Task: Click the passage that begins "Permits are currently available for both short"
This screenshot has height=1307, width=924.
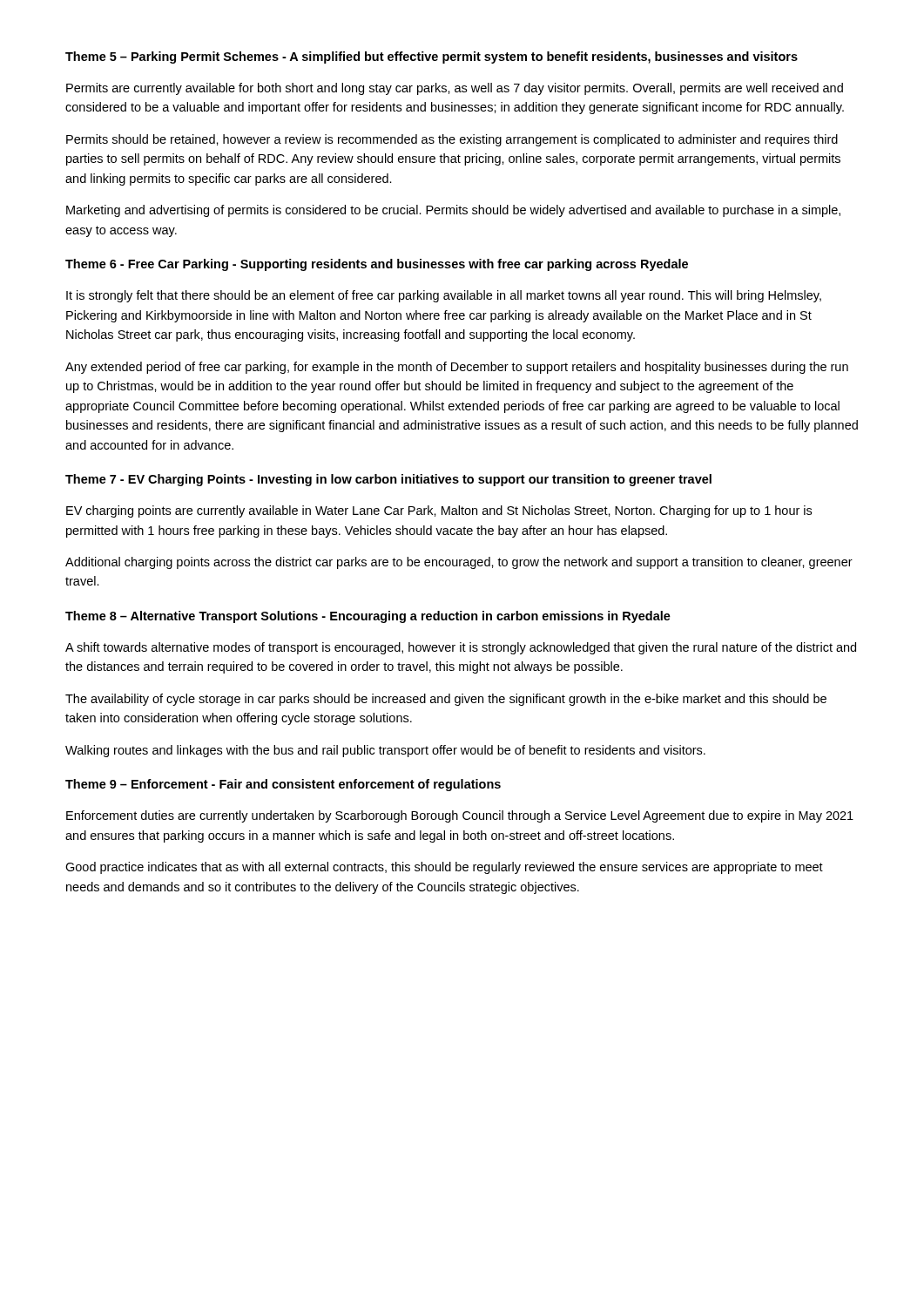Action: click(455, 98)
